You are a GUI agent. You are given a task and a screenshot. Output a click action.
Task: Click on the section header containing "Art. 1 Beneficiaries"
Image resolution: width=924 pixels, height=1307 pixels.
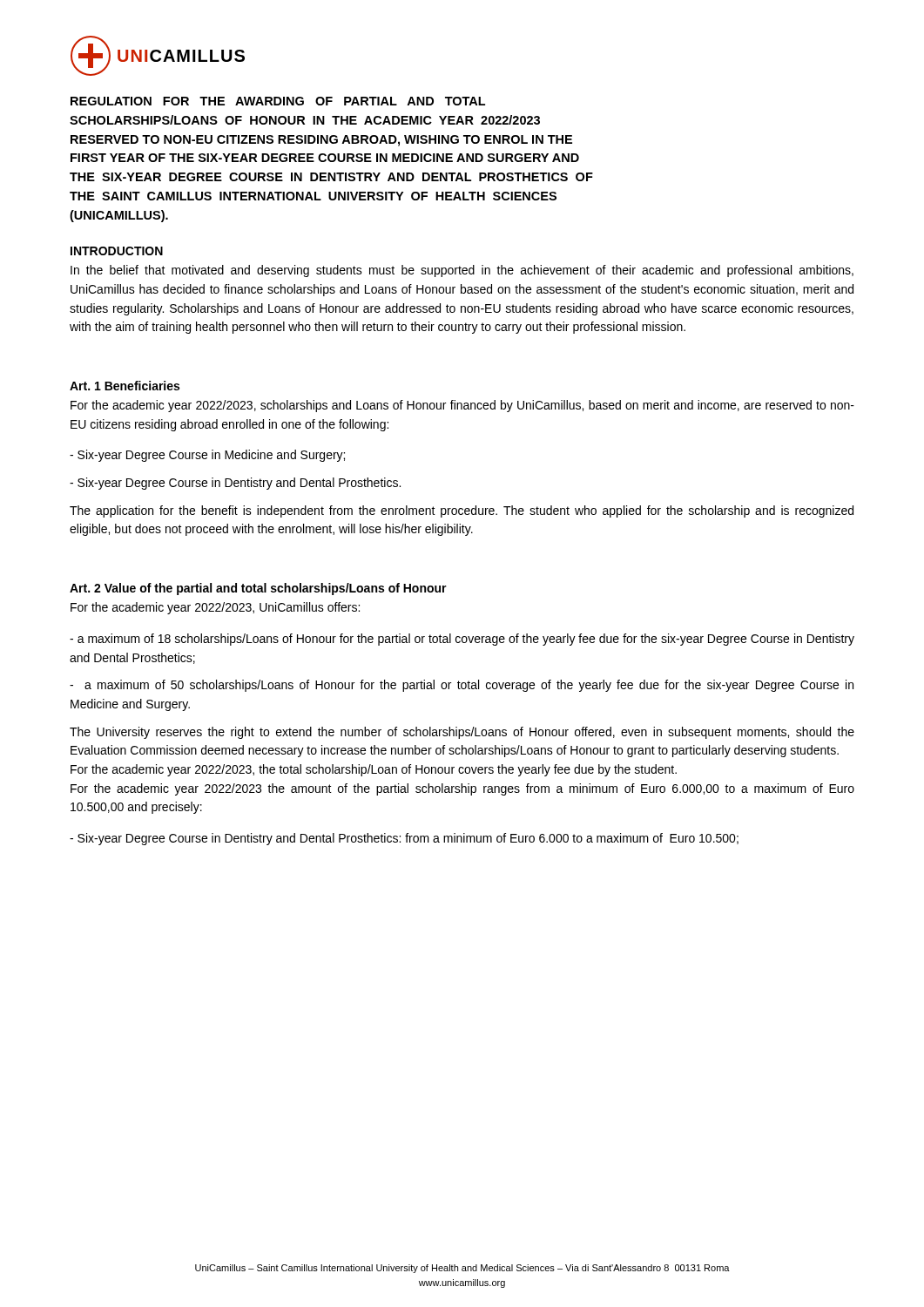pos(125,386)
